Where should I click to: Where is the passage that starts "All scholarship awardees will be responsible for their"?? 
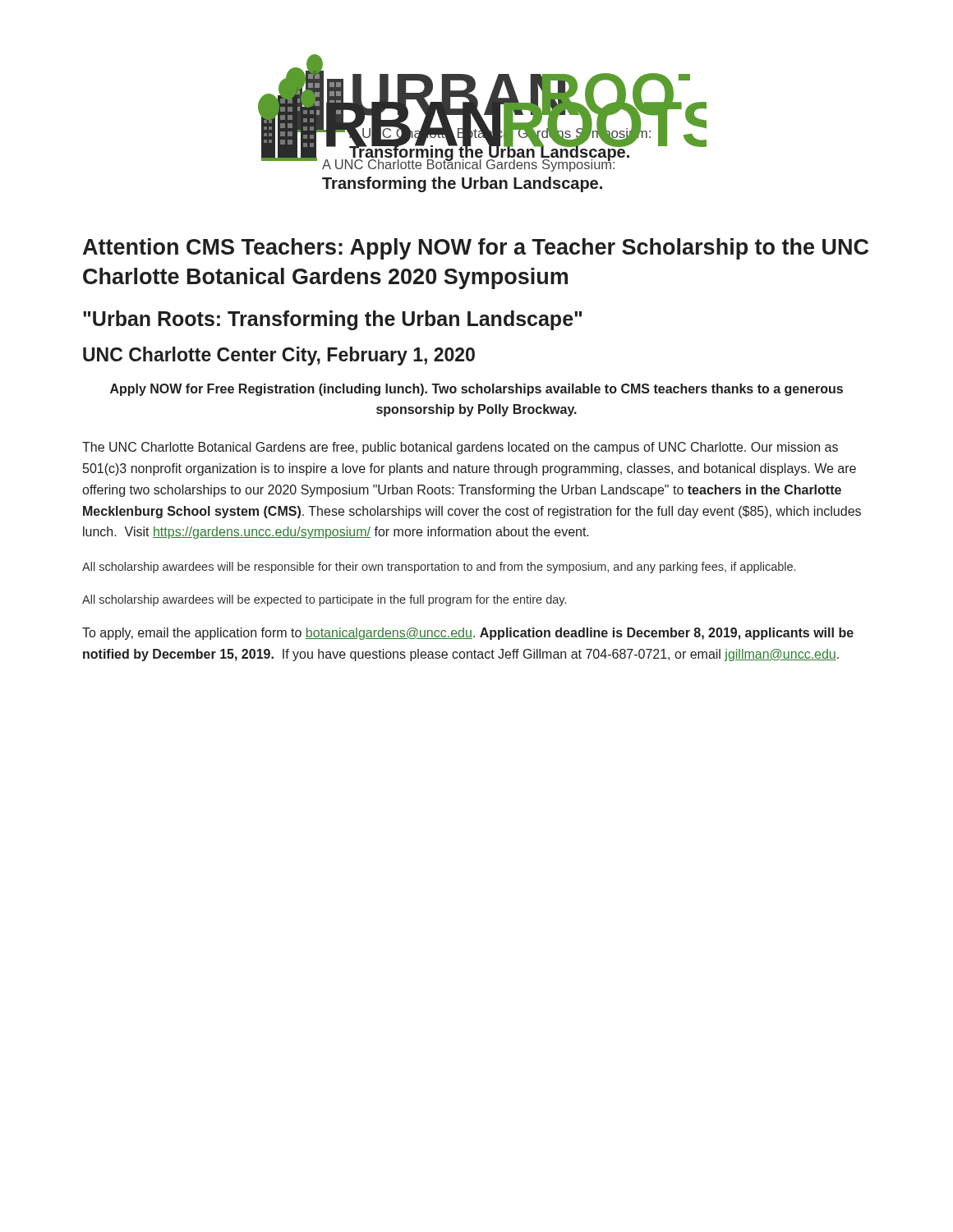pyautogui.click(x=439, y=567)
